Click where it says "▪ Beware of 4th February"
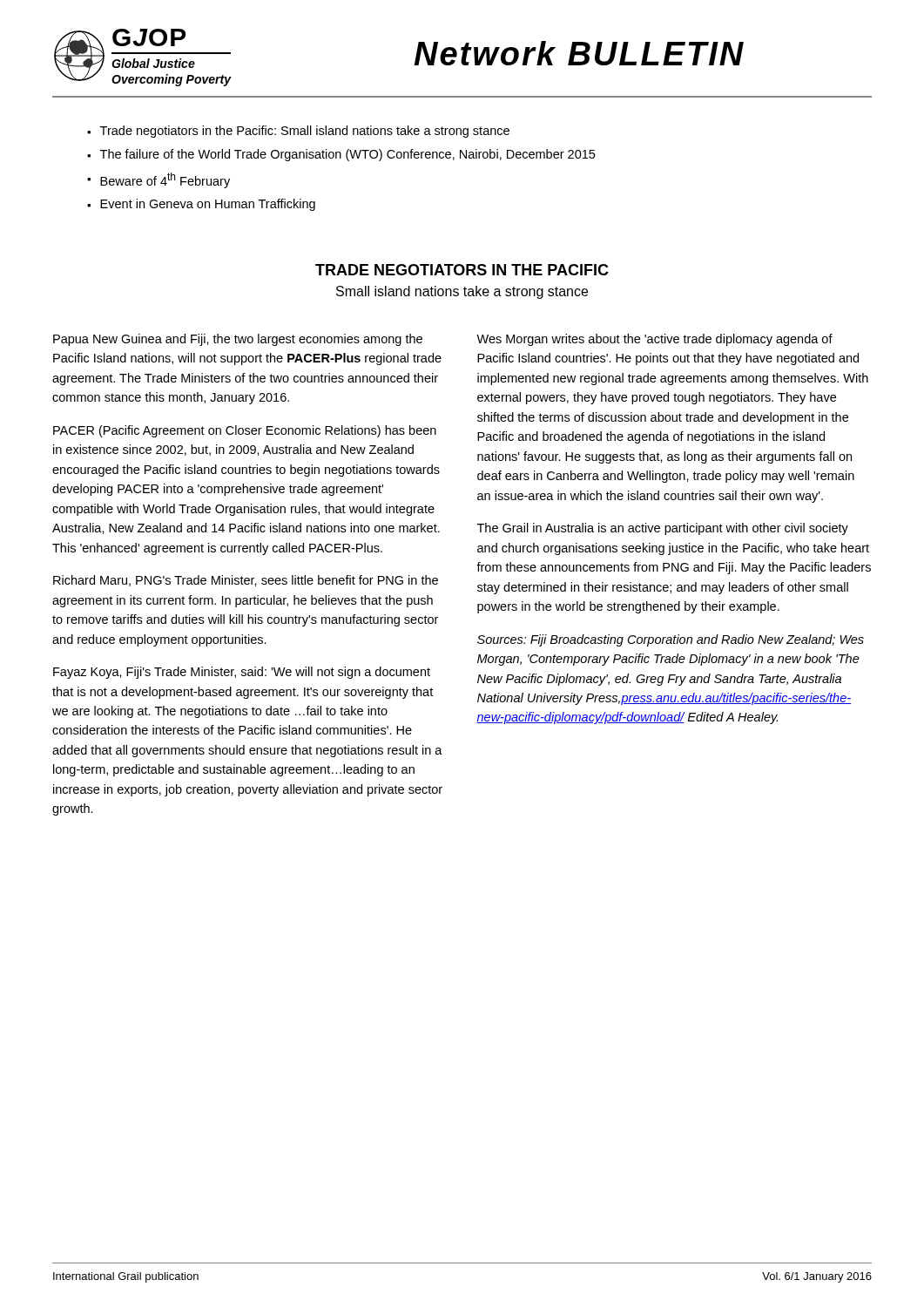 point(159,180)
